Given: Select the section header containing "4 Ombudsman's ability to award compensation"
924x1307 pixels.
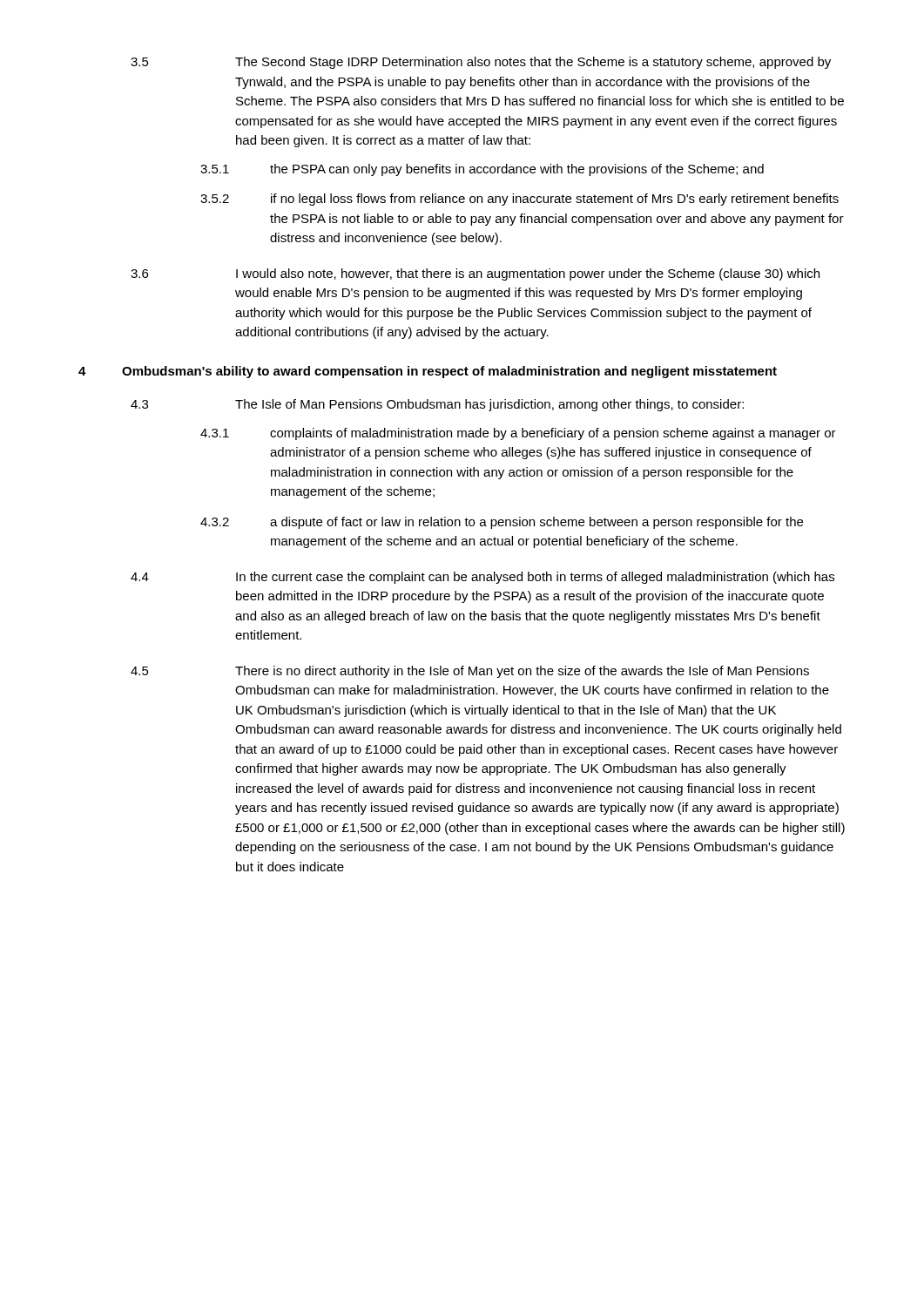Looking at the screenshot, I should tap(462, 371).
